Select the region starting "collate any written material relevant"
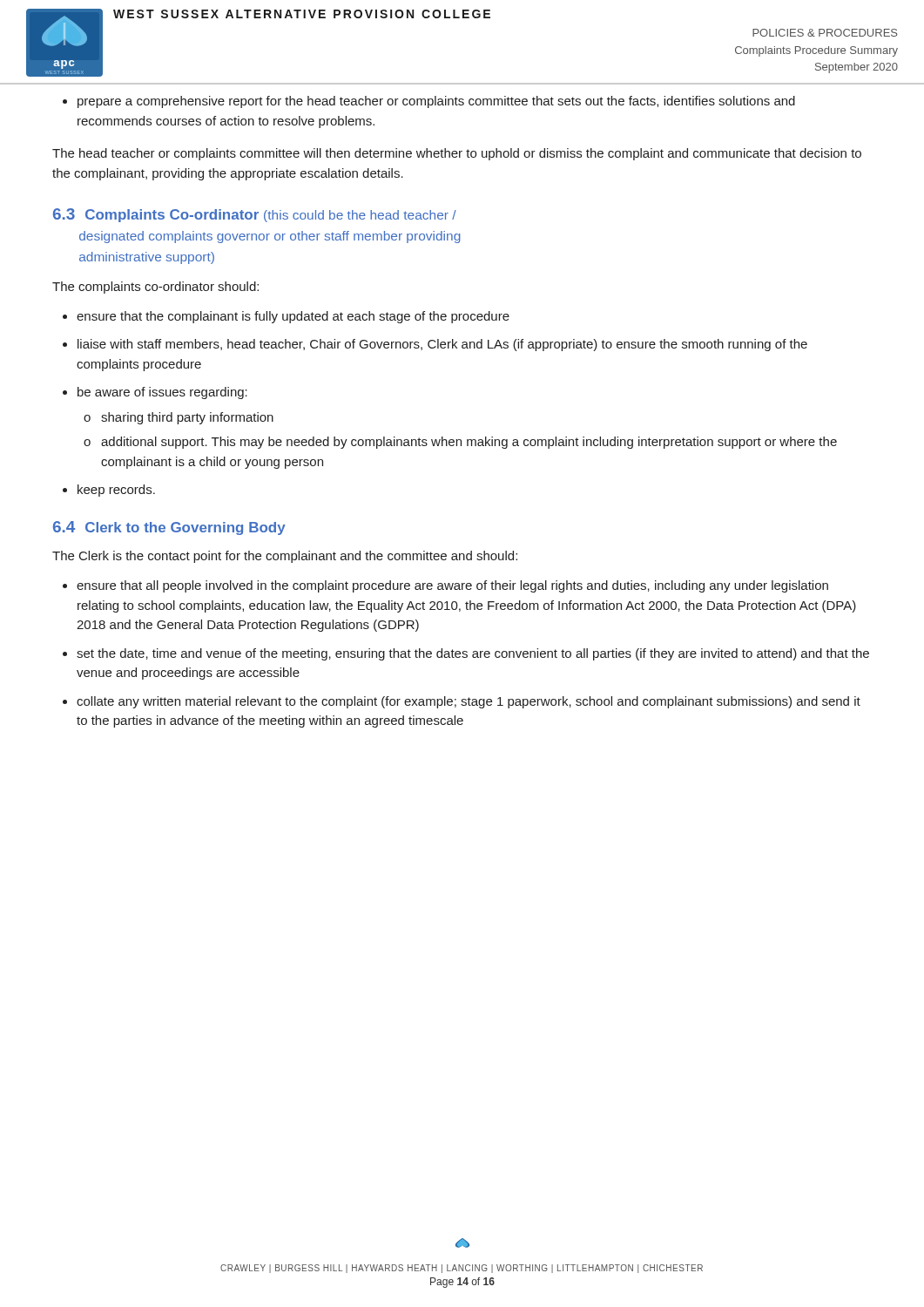 click(x=468, y=711)
